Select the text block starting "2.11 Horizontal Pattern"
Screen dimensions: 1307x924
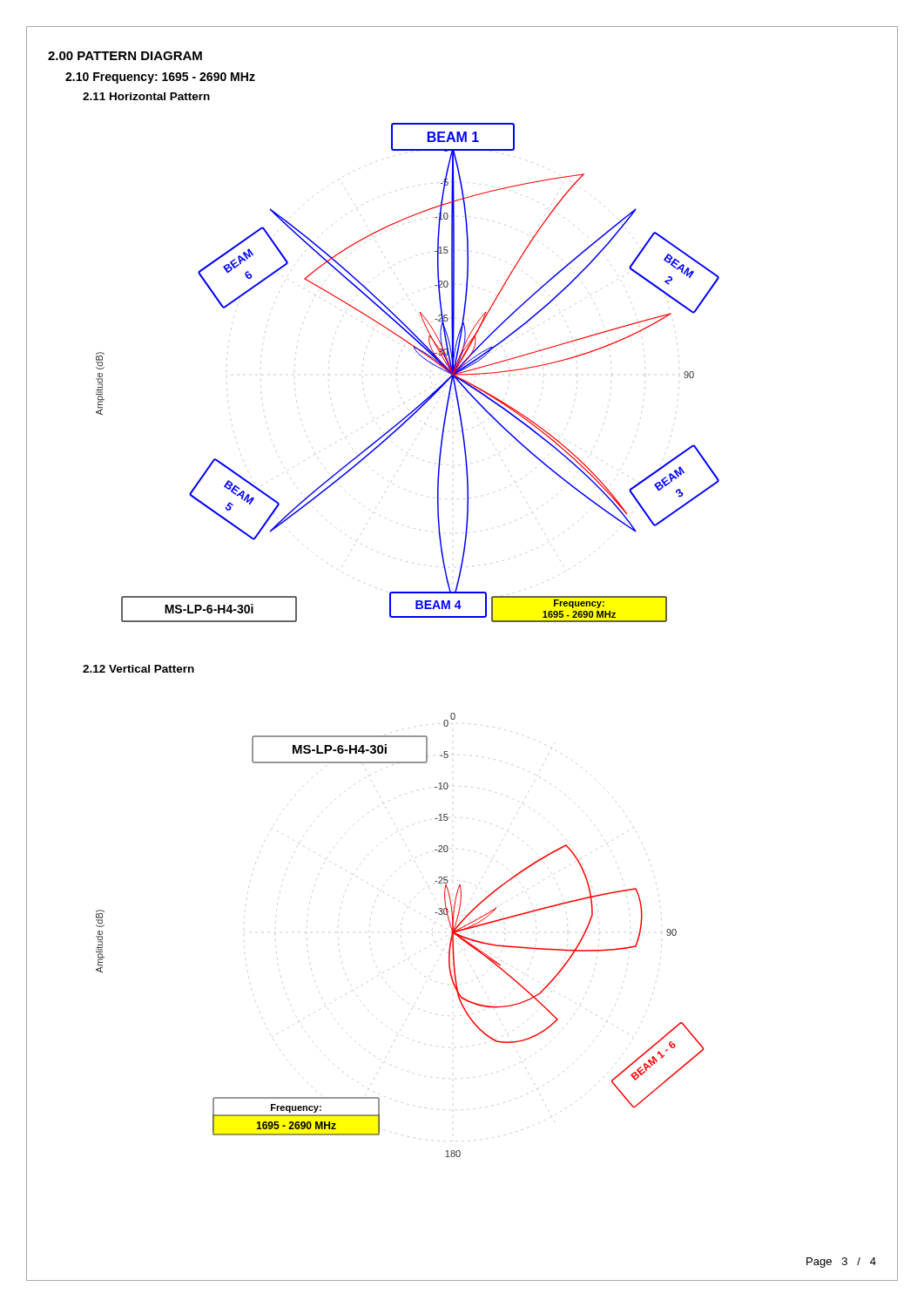146,96
